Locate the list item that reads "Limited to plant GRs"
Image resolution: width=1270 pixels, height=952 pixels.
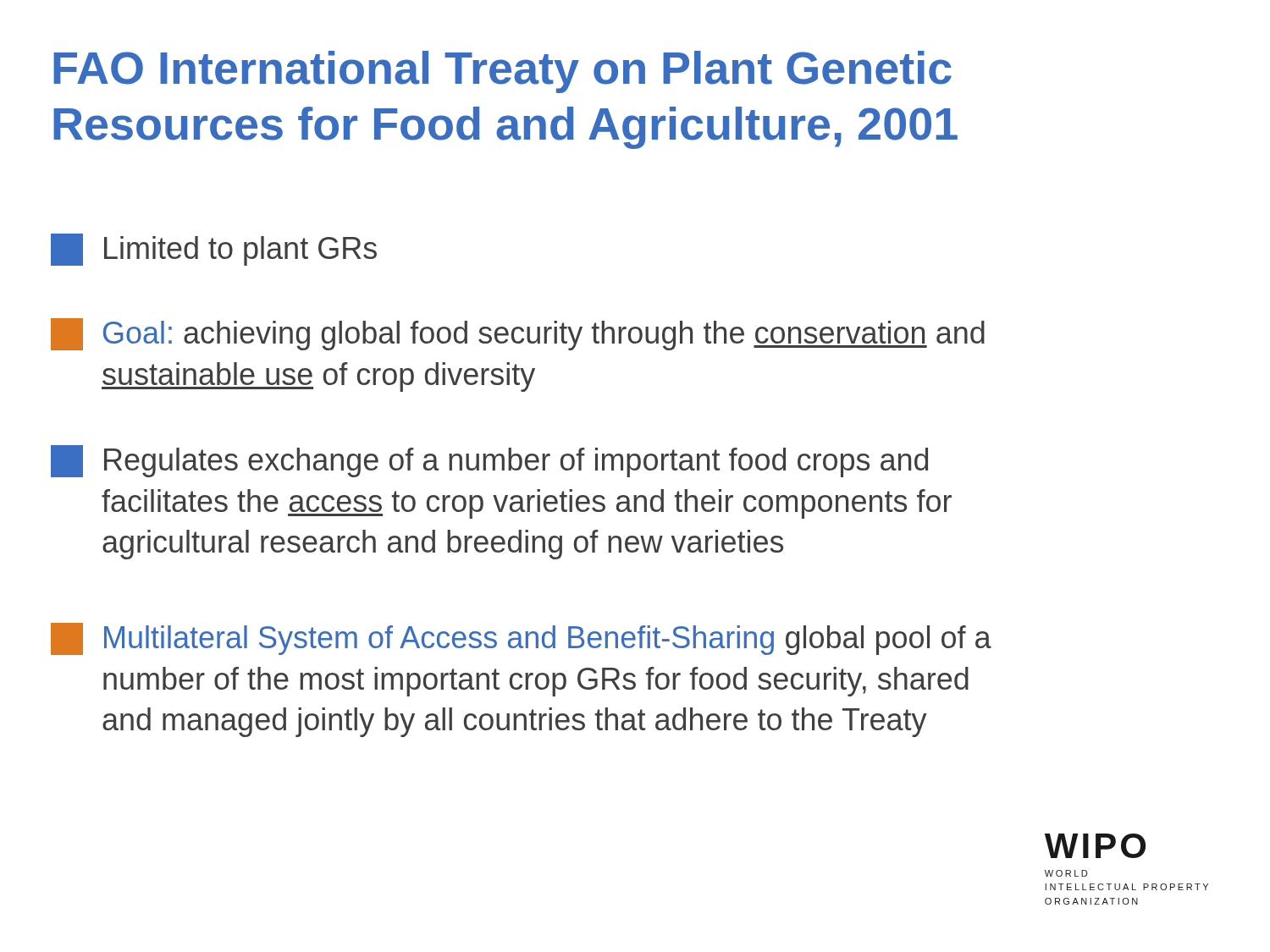[x=214, y=249]
